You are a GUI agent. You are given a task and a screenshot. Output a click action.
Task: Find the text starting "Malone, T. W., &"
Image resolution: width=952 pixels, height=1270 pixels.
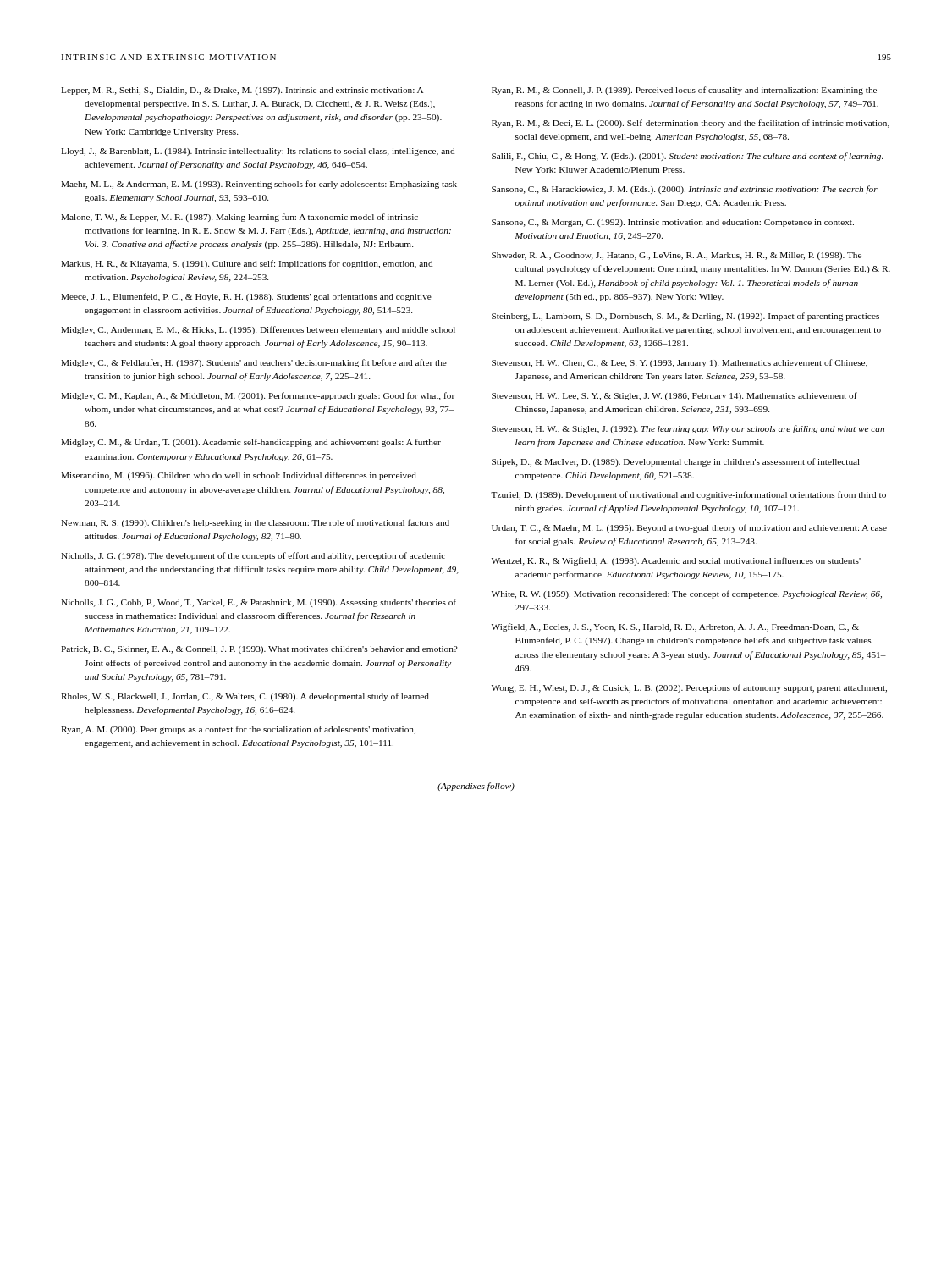[x=256, y=230]
